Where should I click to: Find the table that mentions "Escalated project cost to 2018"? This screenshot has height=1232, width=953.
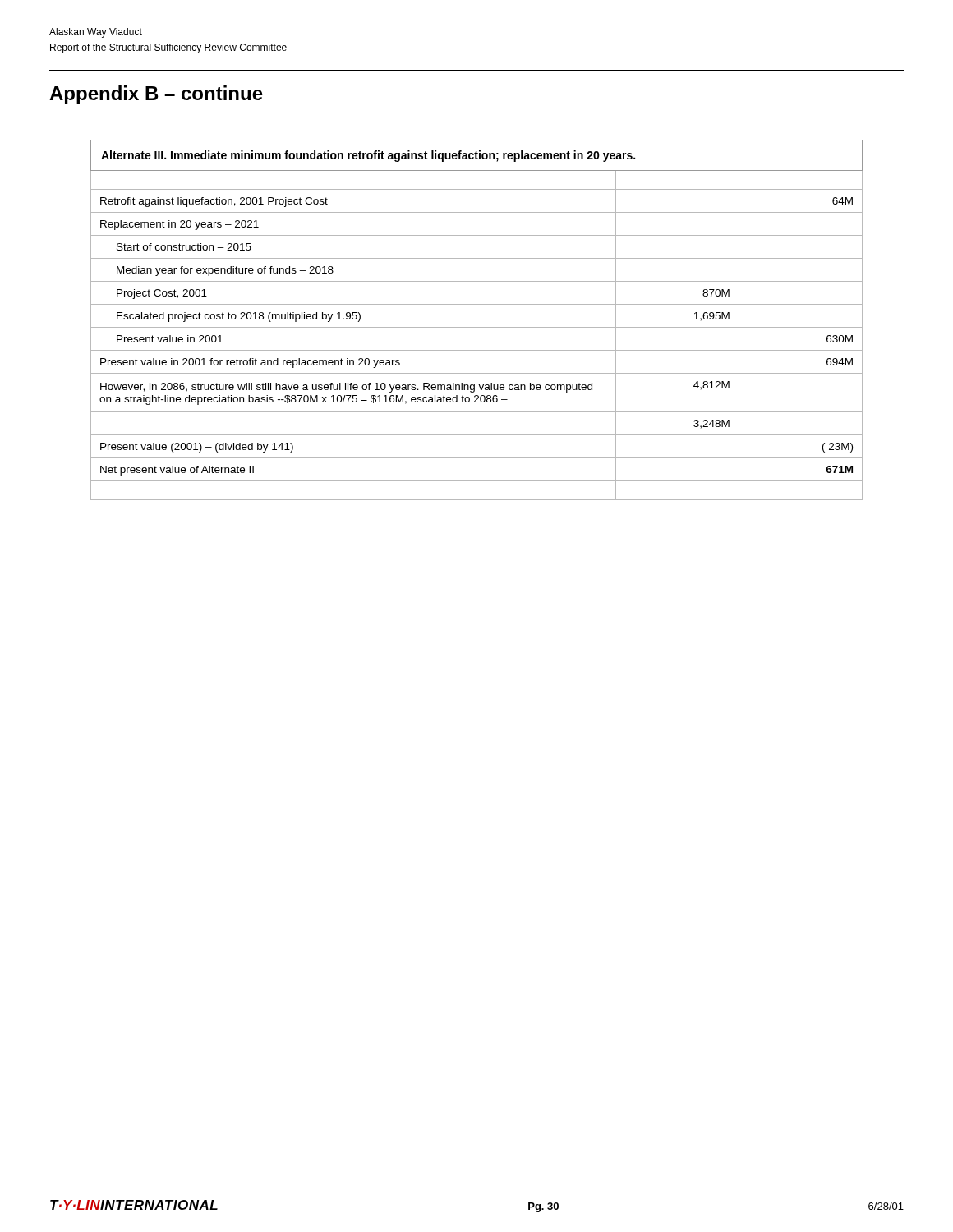476,320
